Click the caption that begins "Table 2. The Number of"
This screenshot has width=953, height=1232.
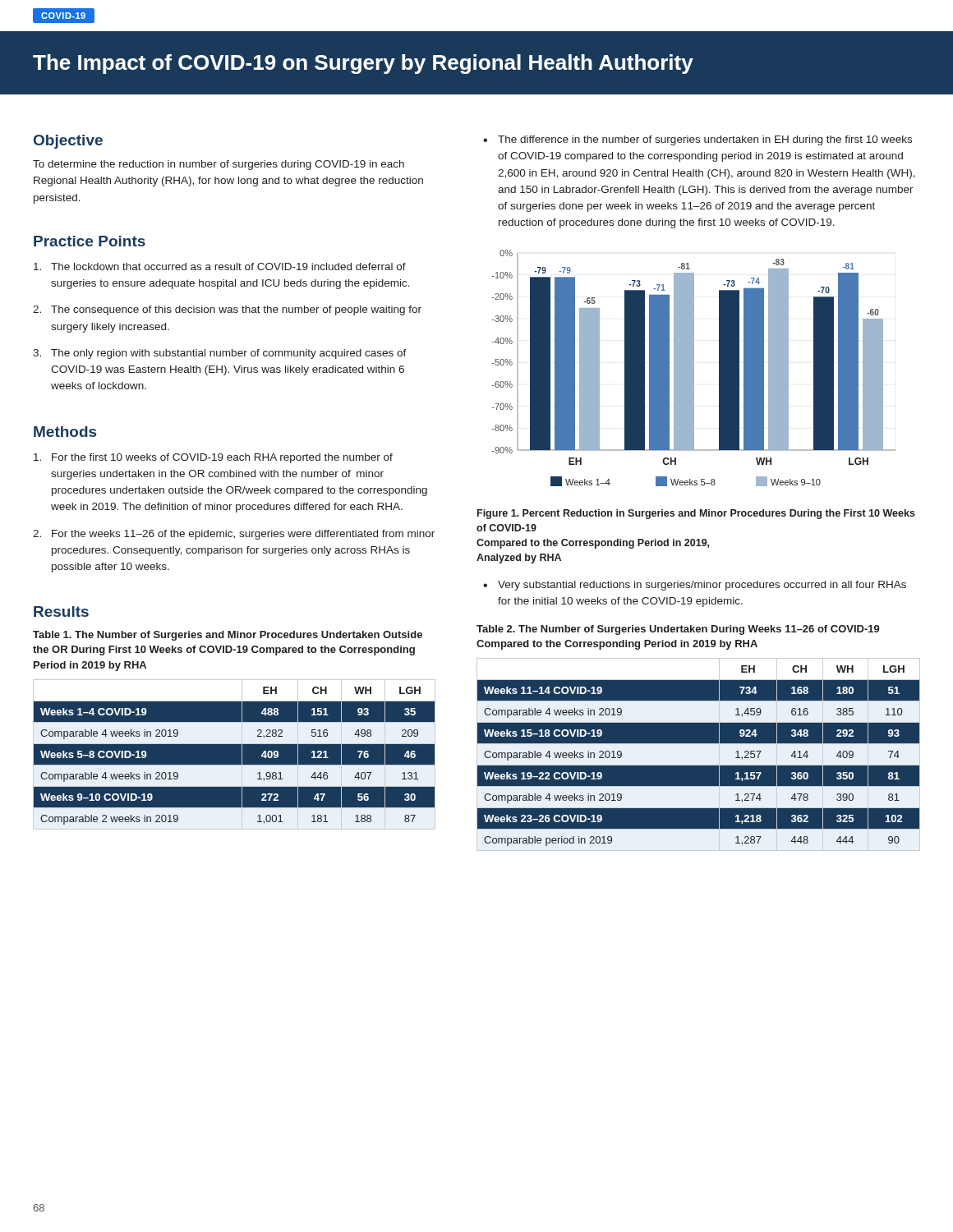point(678,636)
